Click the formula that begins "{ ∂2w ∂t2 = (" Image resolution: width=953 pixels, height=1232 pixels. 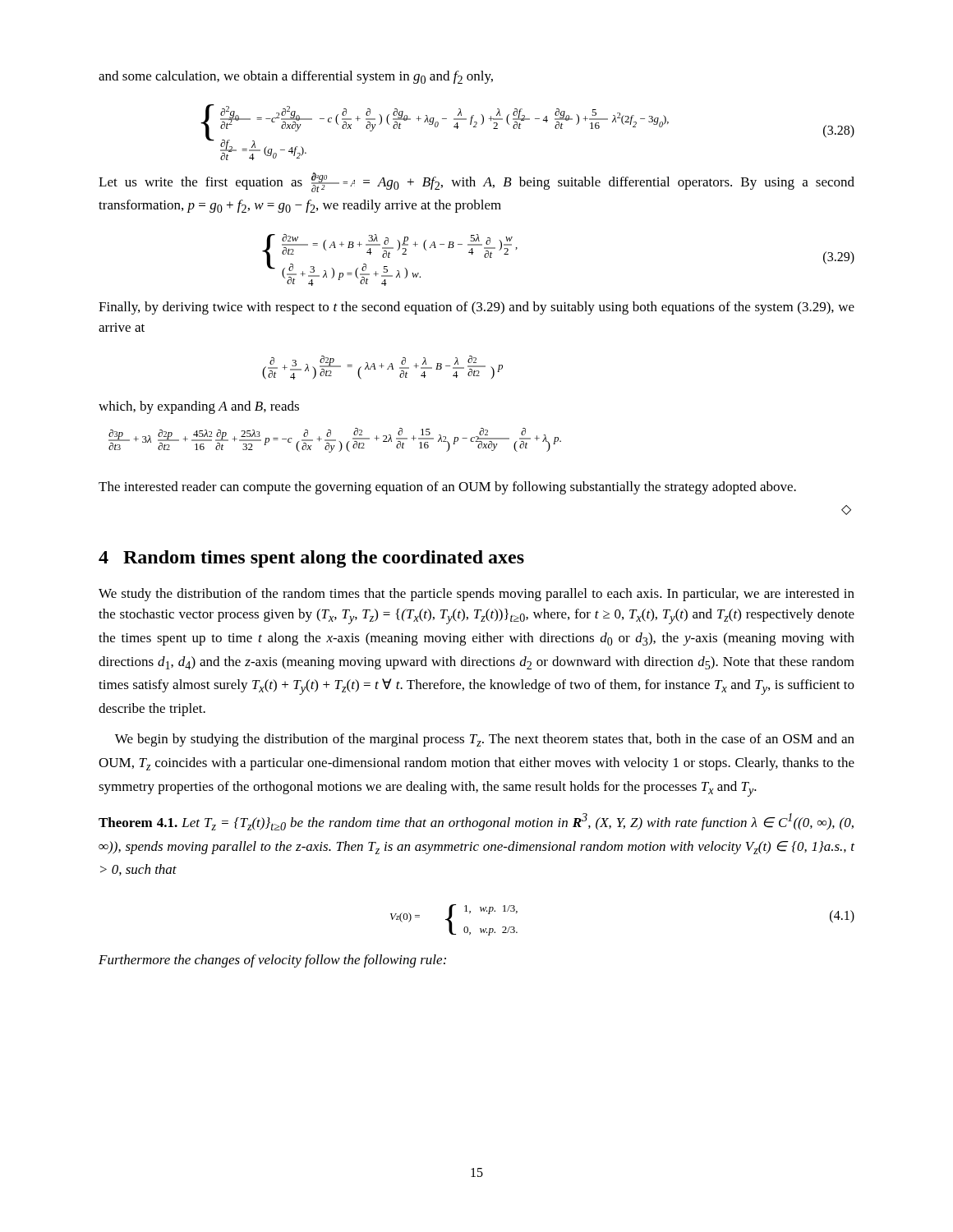tap(388, 257)
